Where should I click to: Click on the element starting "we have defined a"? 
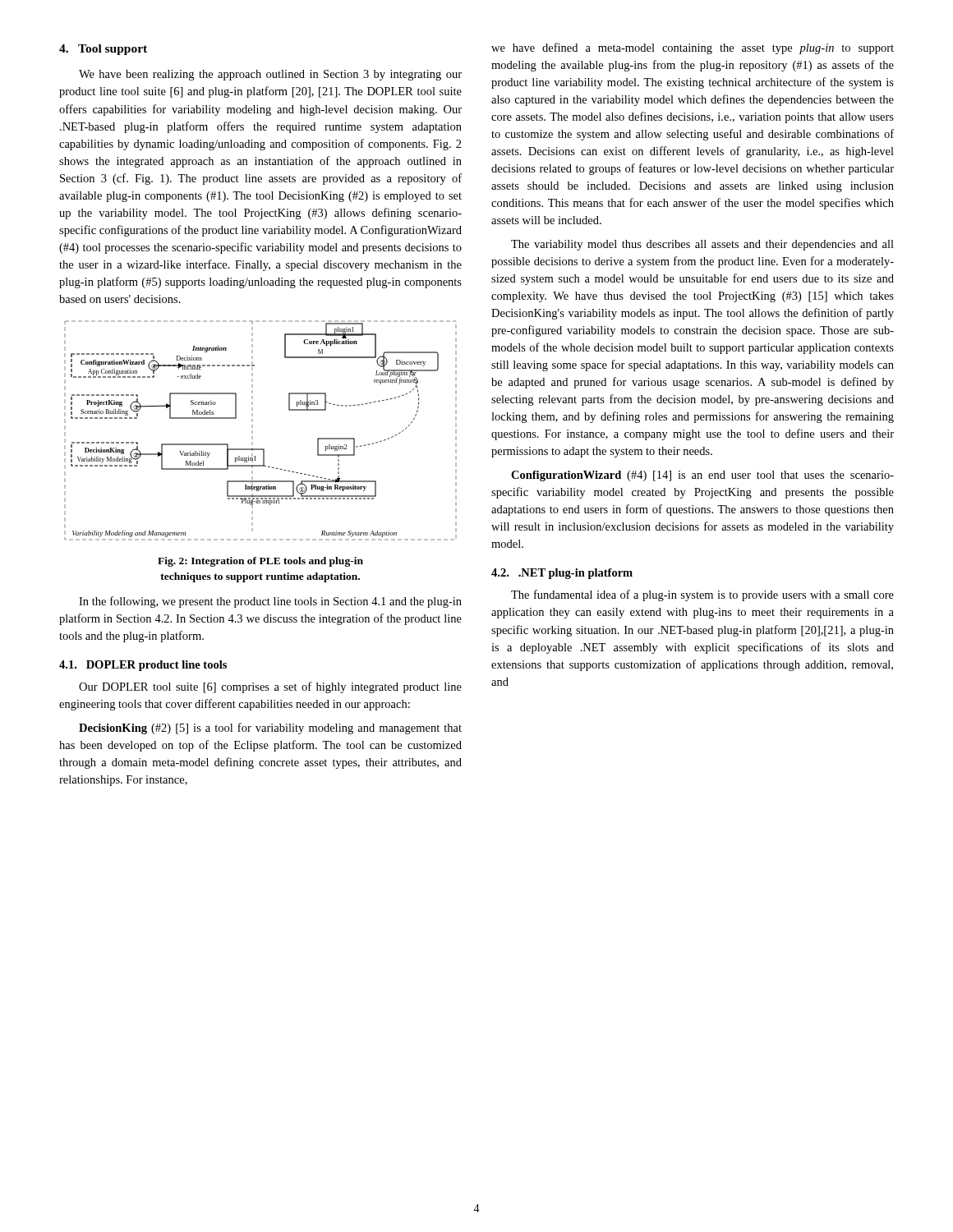click(x=693, y=296)
